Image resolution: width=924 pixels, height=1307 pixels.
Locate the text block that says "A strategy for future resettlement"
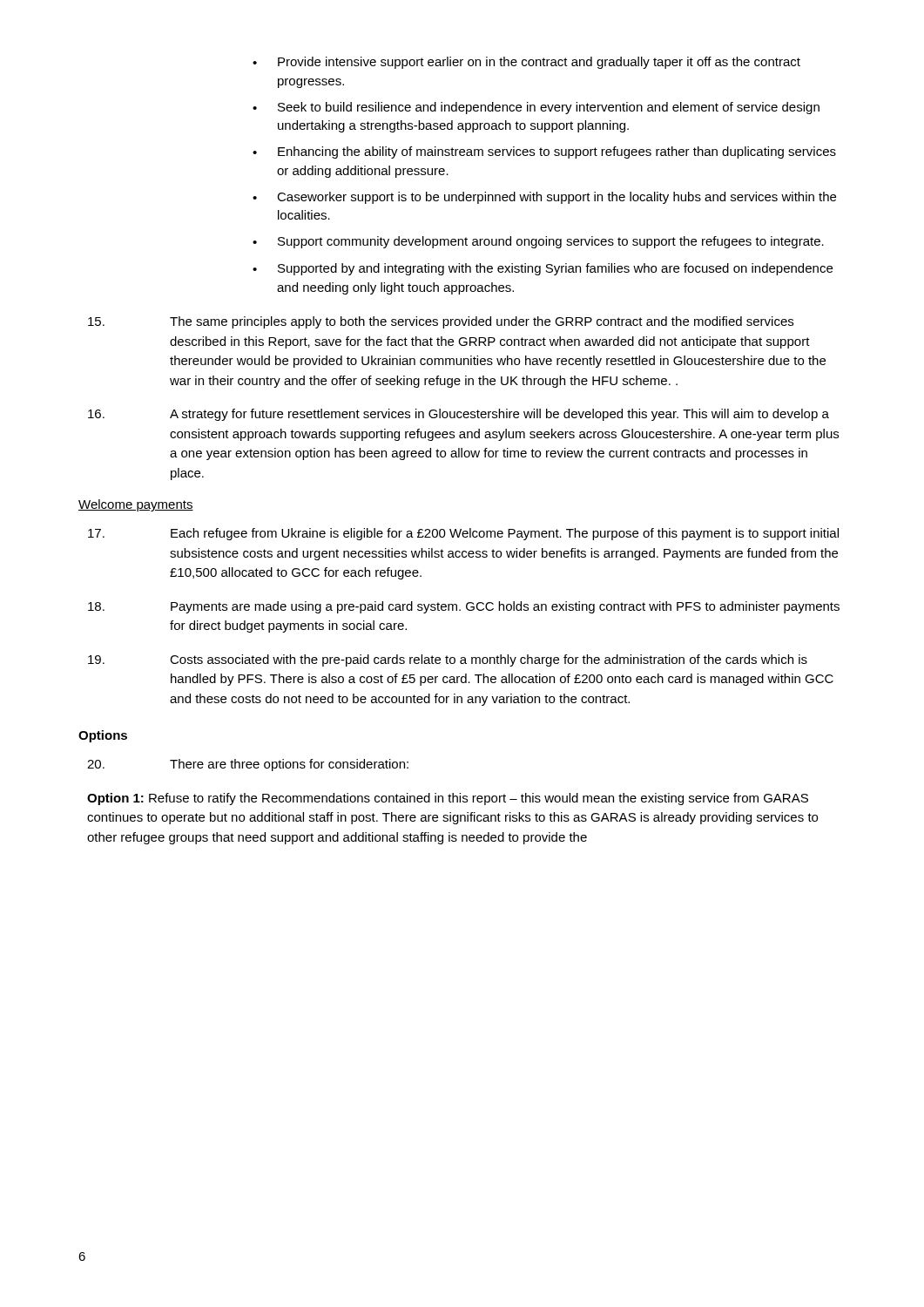tap(462, 444)
